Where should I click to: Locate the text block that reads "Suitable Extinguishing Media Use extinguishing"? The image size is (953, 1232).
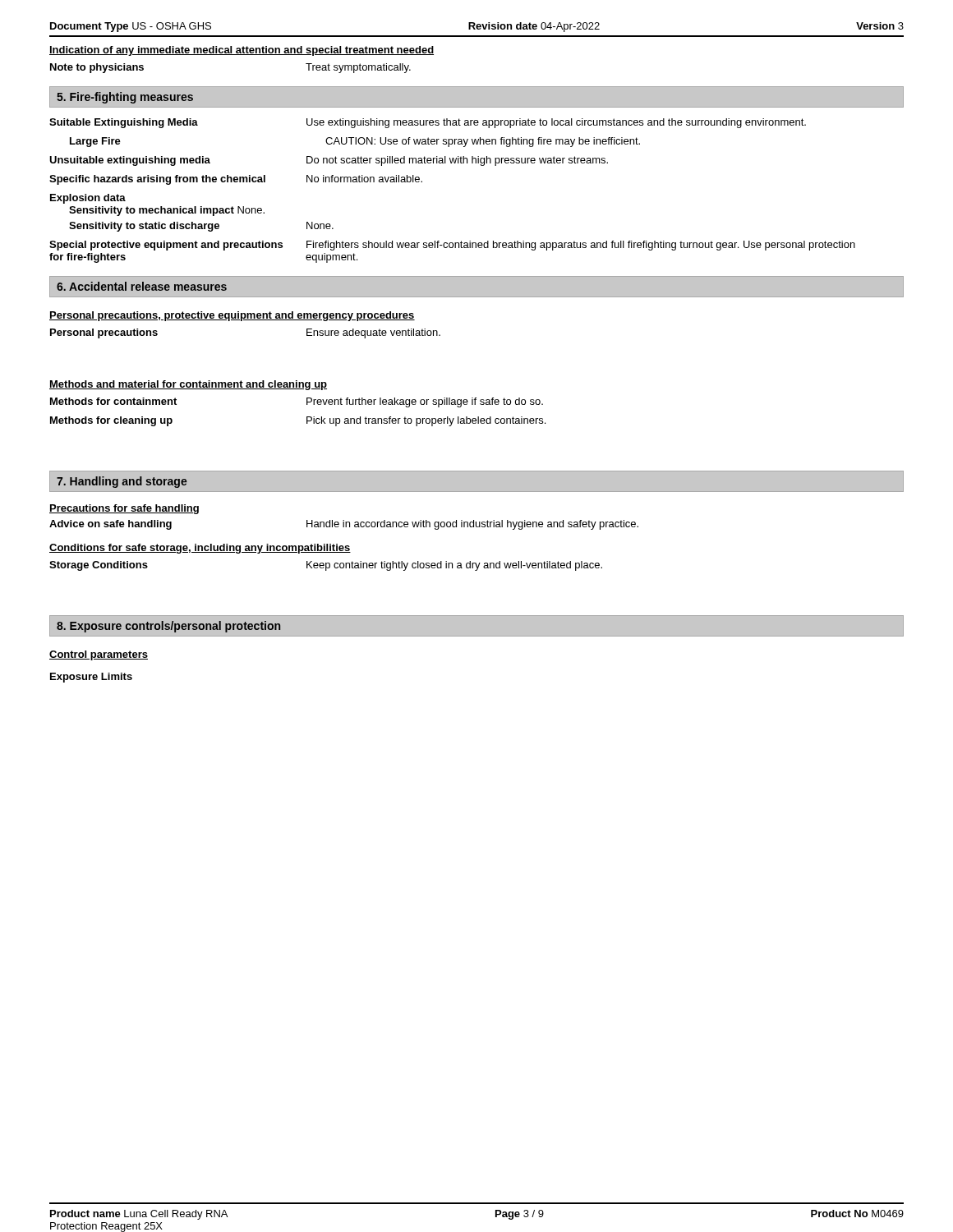point(476,122)
